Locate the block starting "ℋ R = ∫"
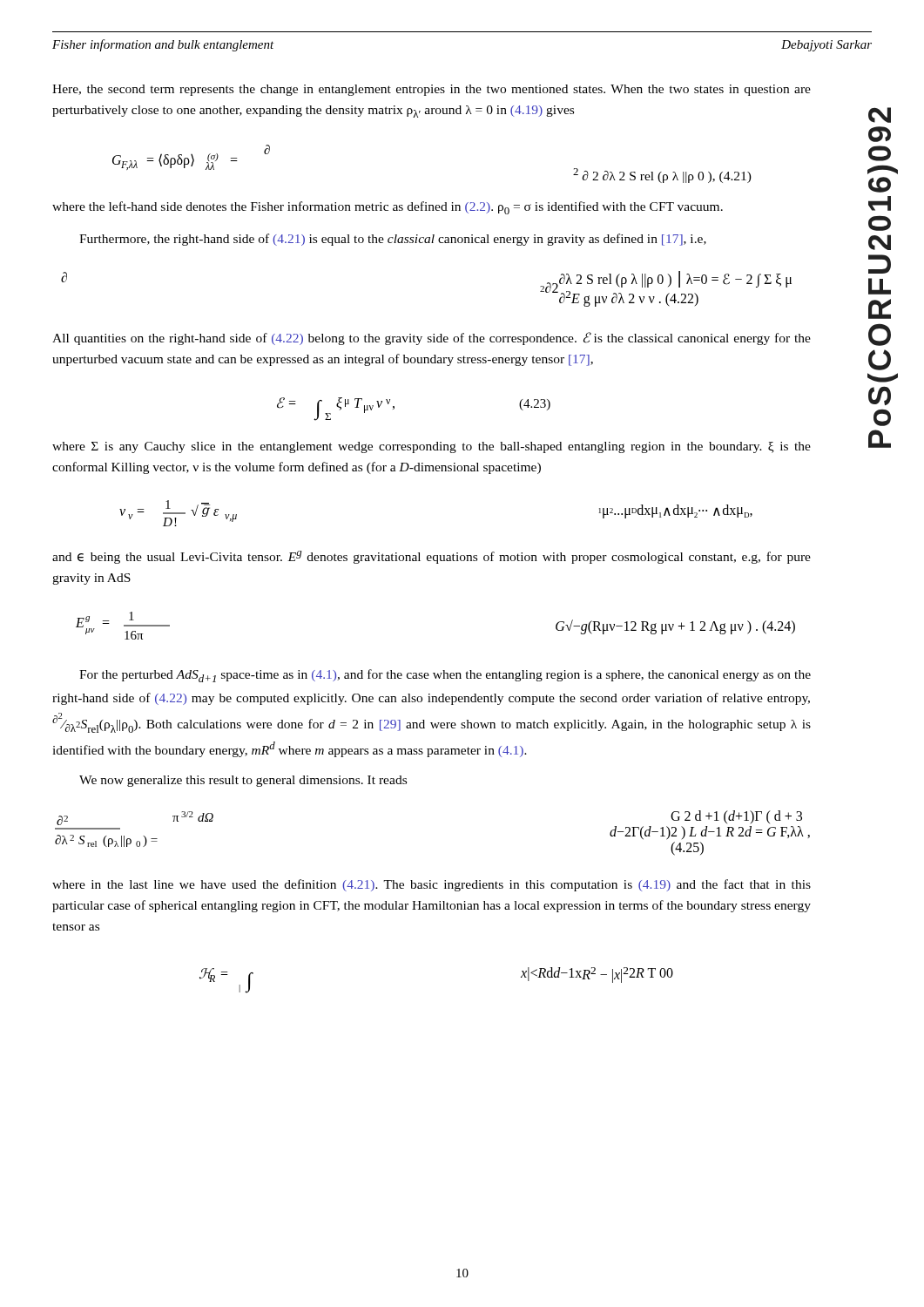The height and width of the screenshot is (1307, 924). point(209,978)
